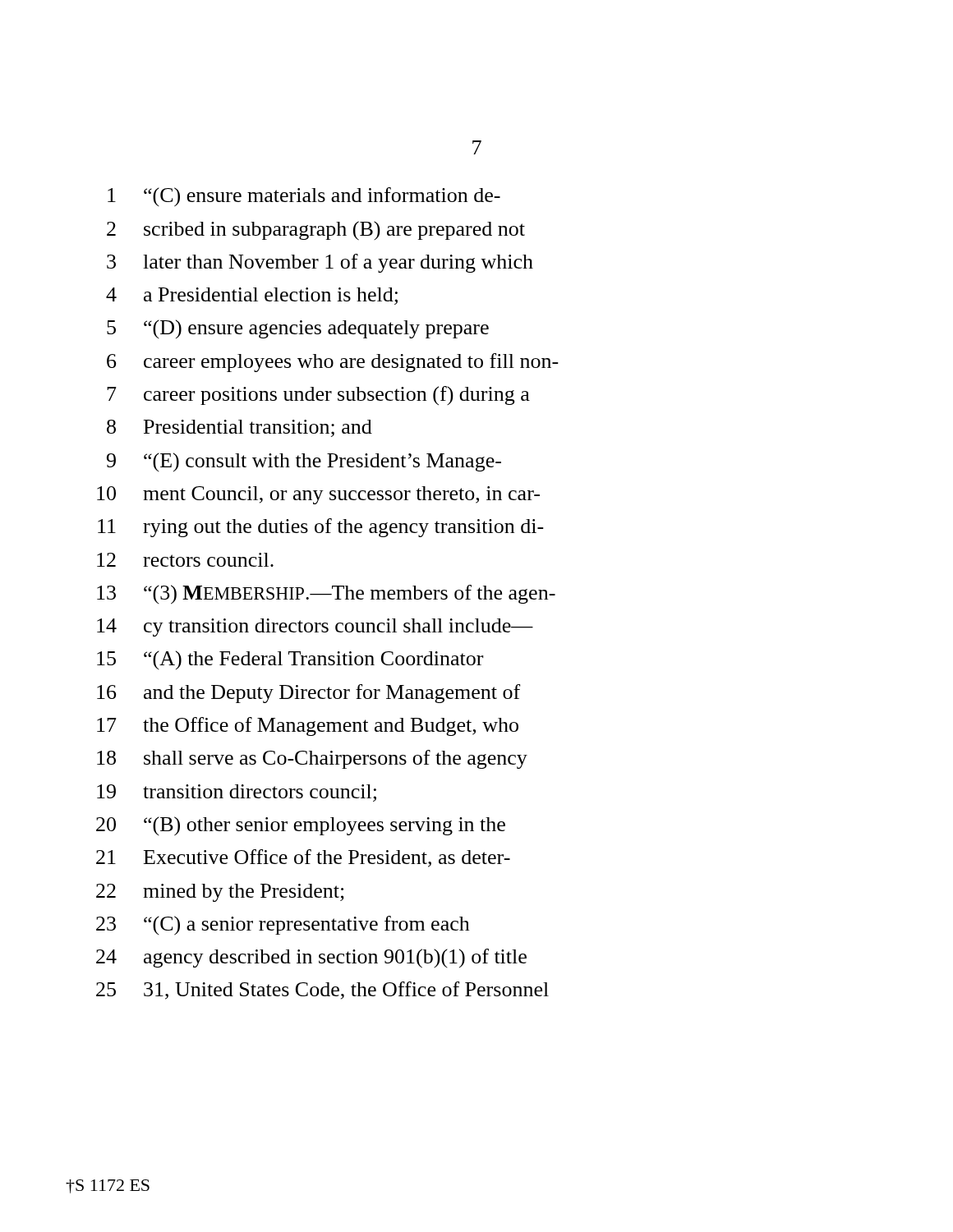Viewport: 953px width, 1232px height.
Task: Locate the list item with the text "2scribed in subparagraph (B) are prepared"
Action: tap(476, 229)
